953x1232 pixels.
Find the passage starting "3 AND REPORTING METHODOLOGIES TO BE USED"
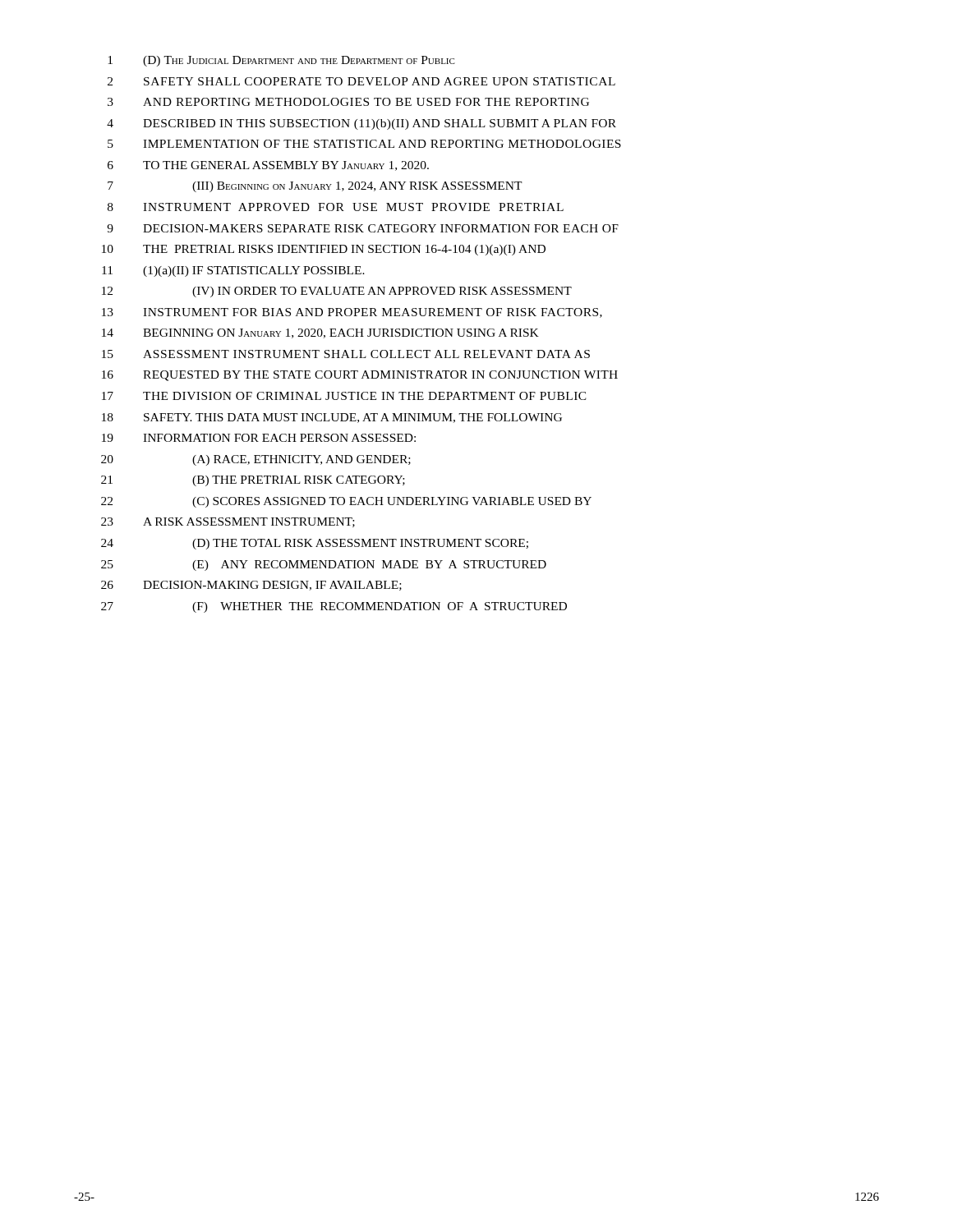click(x=476, y=102)
